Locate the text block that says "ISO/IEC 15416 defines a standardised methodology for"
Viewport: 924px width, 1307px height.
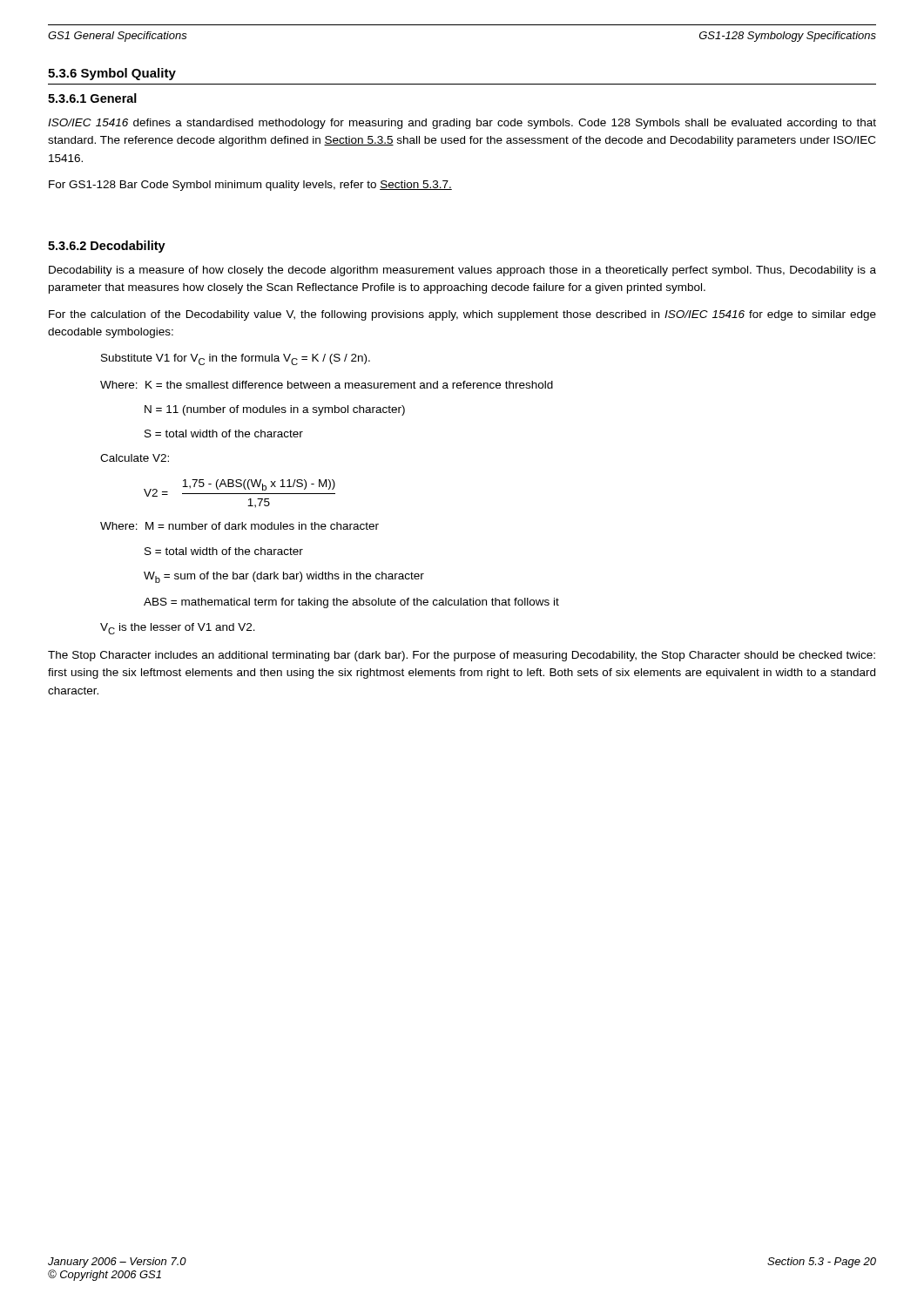[462, 140]
